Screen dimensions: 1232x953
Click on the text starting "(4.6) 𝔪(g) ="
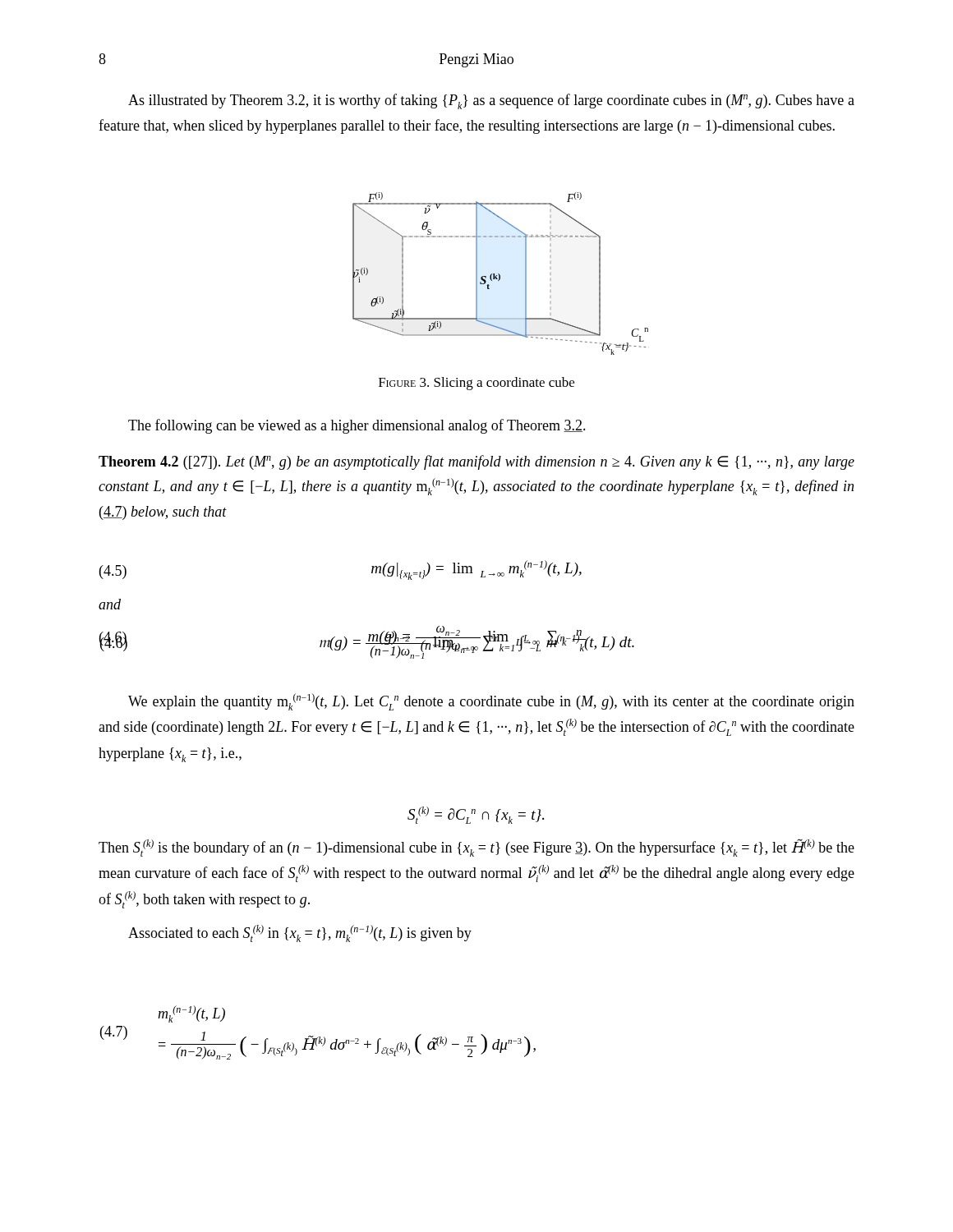click(476, 644)
